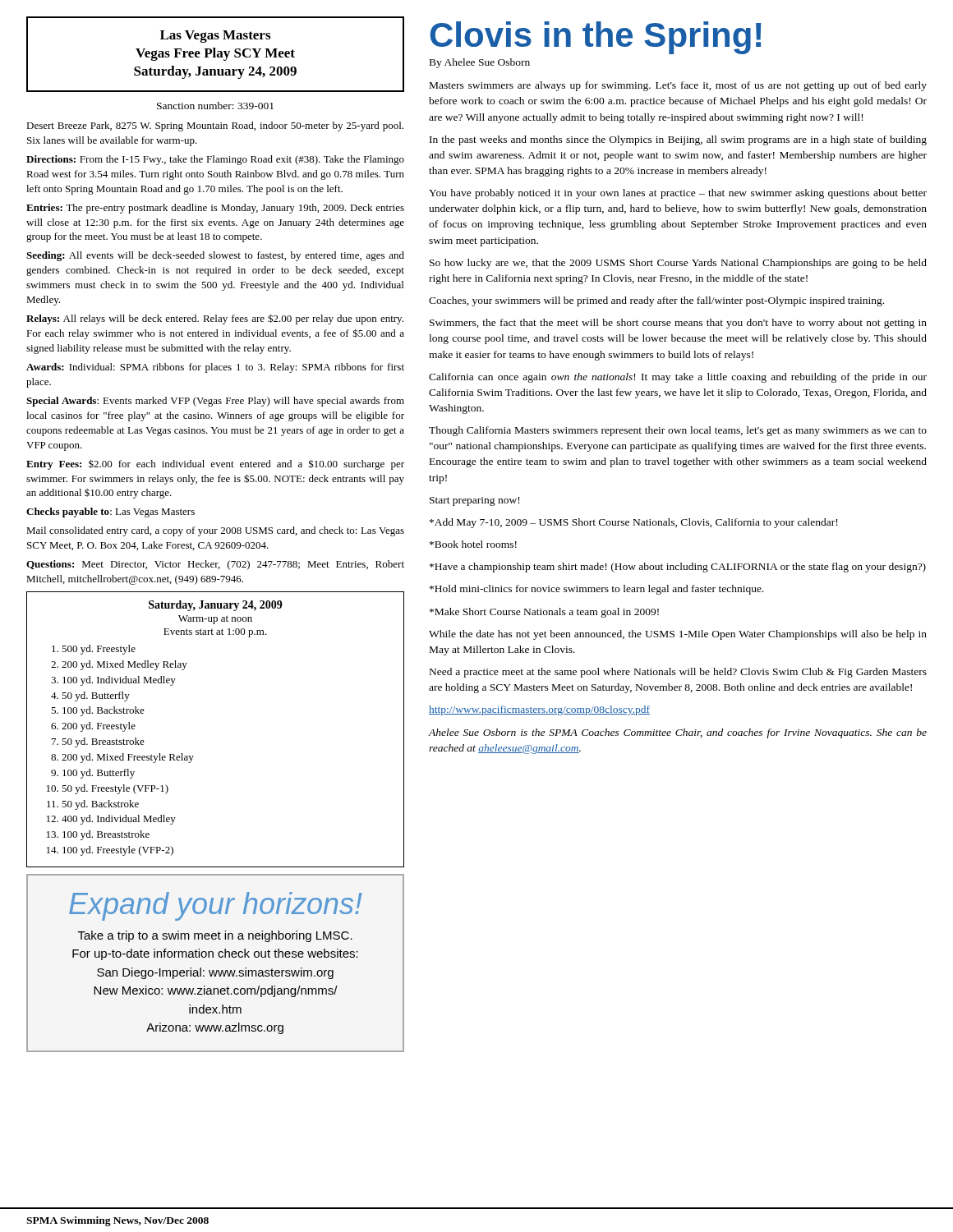Click on the text block that reads "While the date has"
This screenshot has height=1232, width=953.
678,660
